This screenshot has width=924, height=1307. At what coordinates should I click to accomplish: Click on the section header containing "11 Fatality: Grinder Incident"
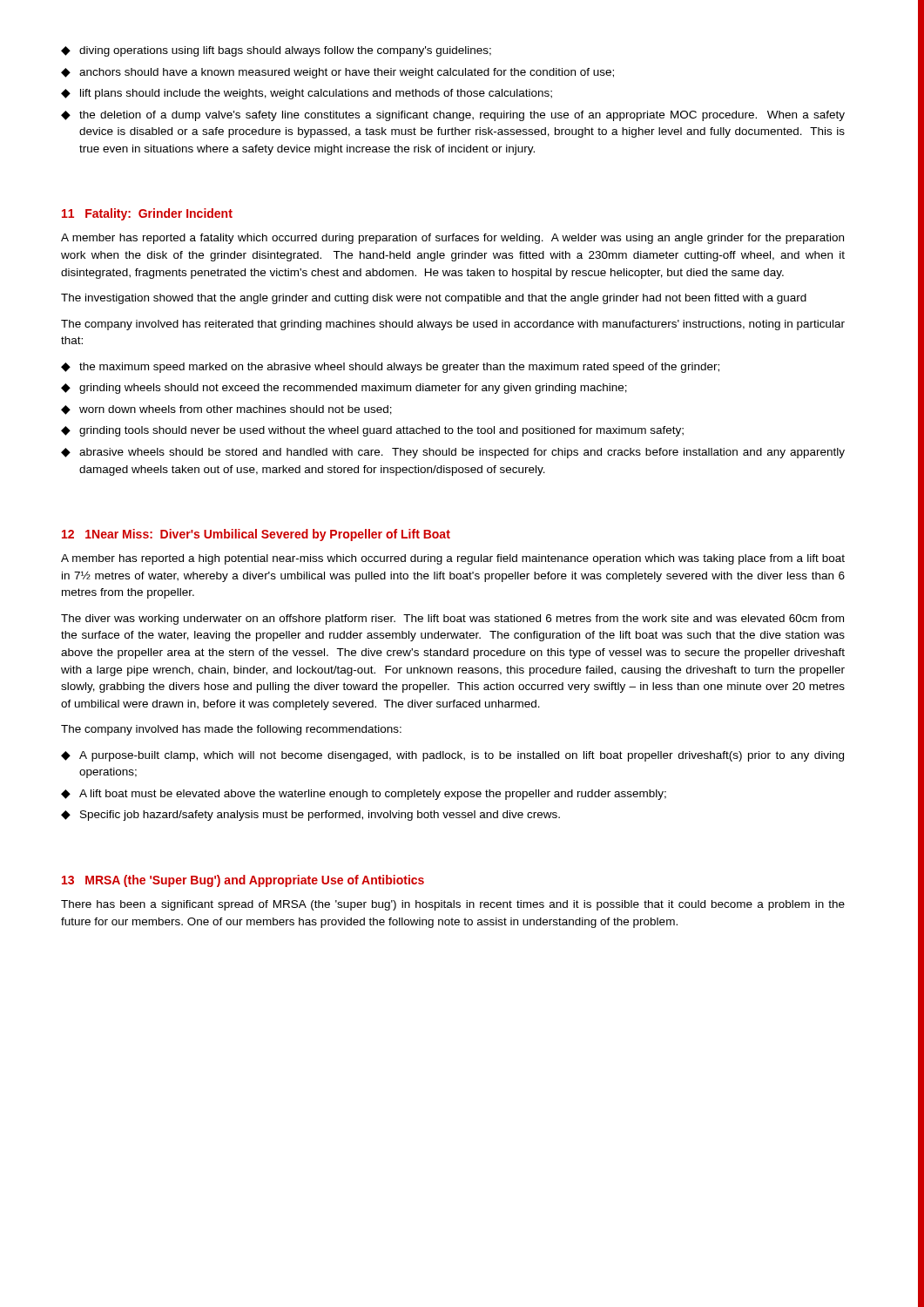point(147,214)
